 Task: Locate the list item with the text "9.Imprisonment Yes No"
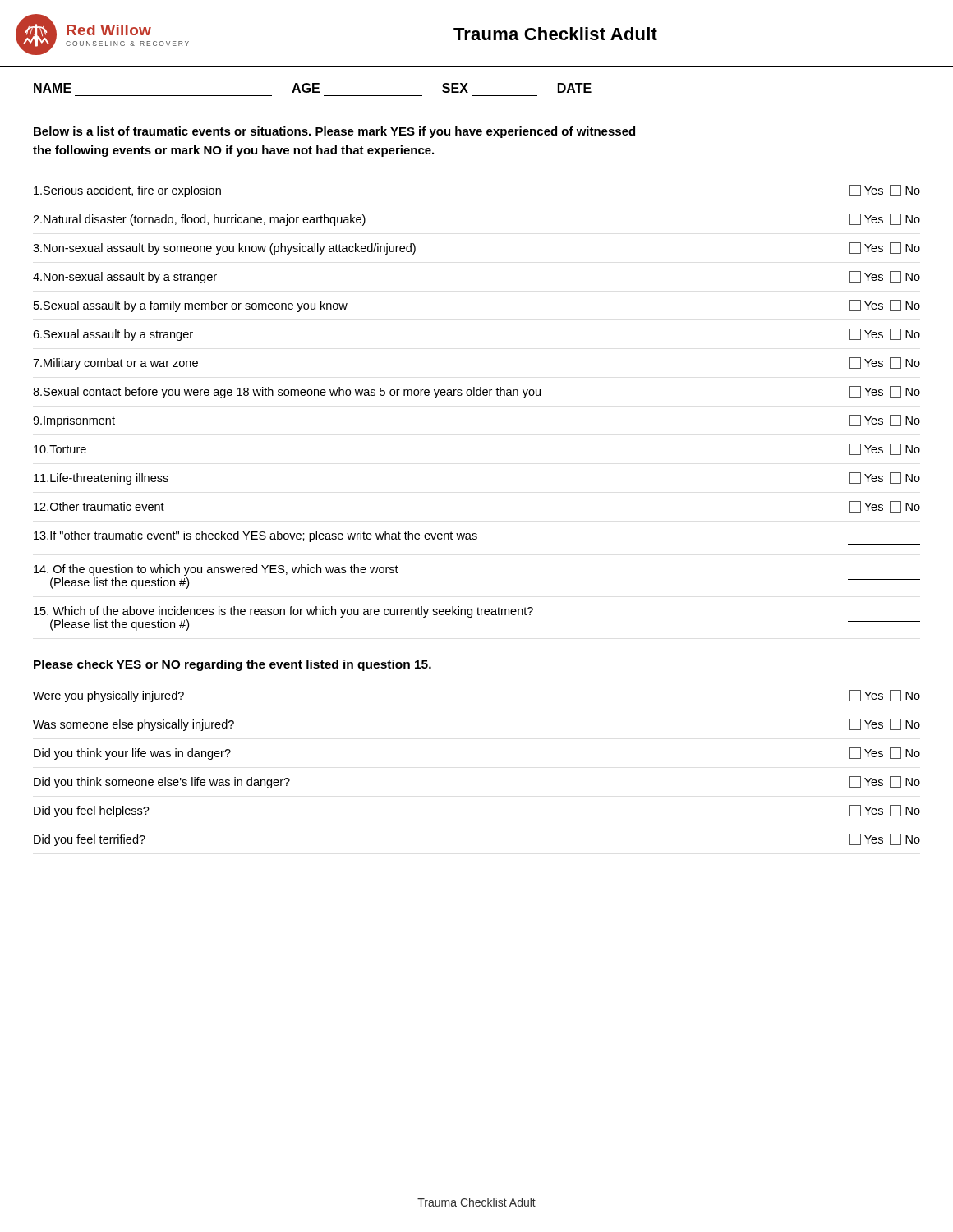72,421
